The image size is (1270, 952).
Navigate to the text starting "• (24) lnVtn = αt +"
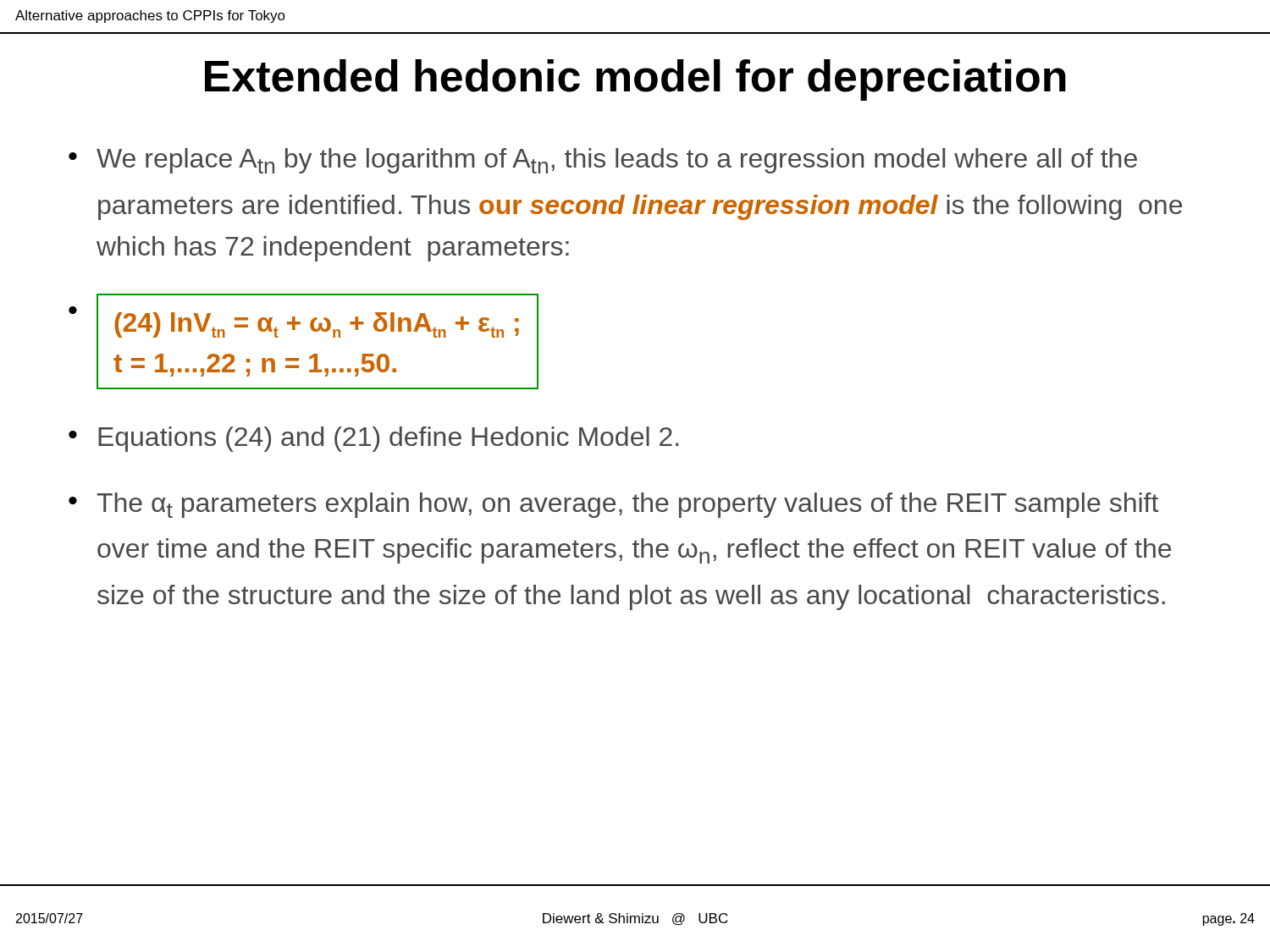[303, 341]
